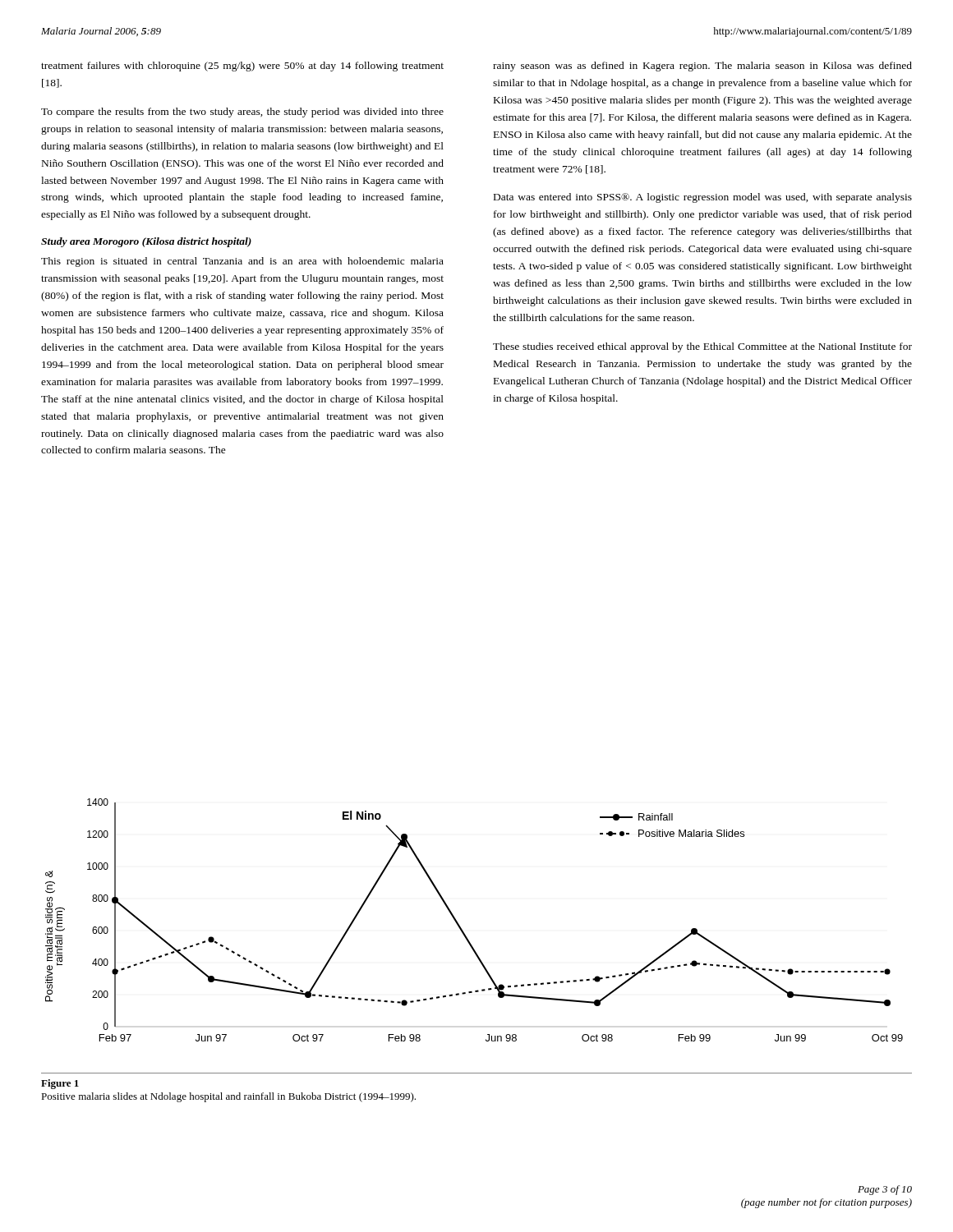Select the passage starting "To compare the"
Viewport: 953px width, 1232px height.
tap(242, 163)
